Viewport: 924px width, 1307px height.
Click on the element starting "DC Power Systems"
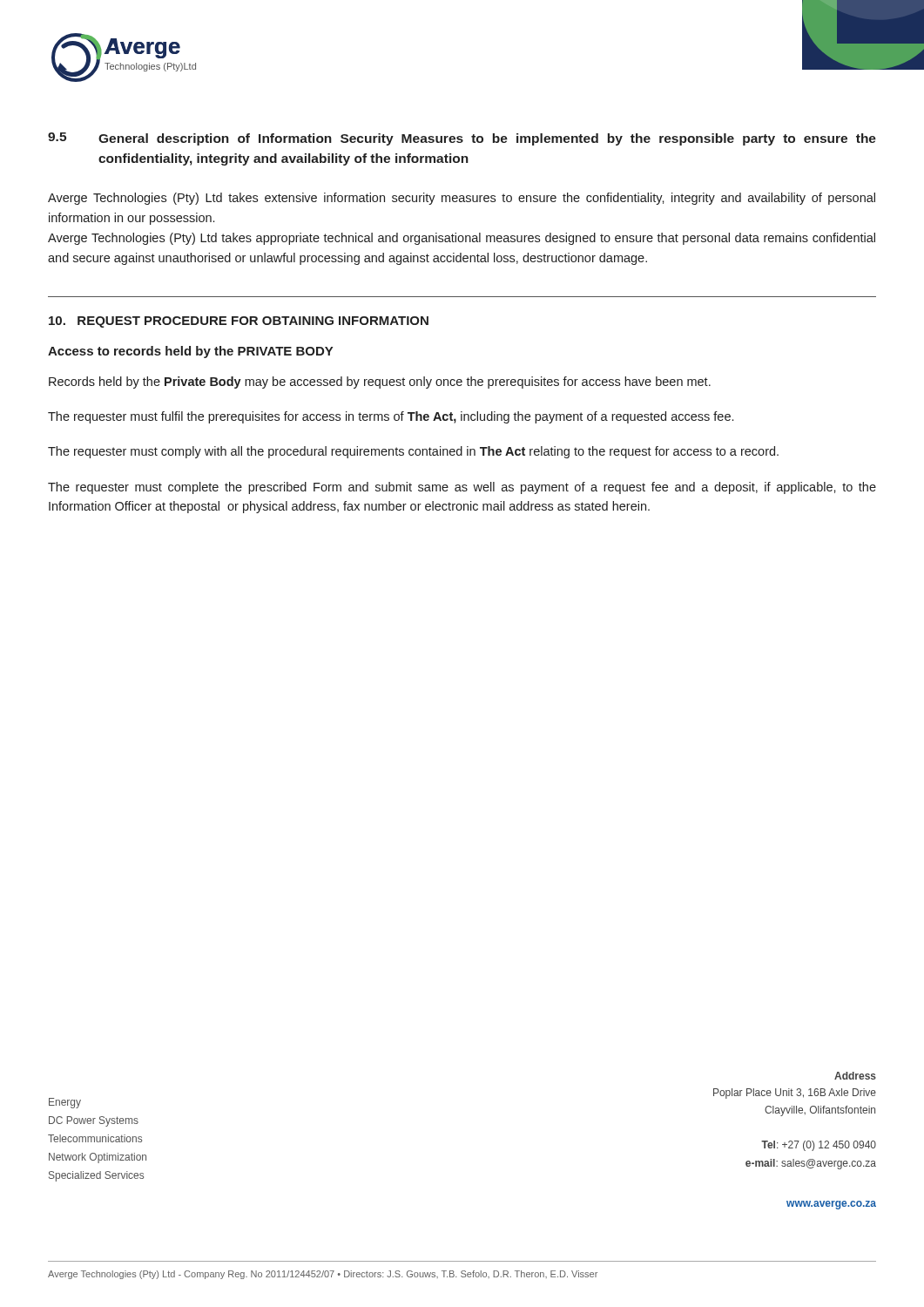click(93, 1121)
